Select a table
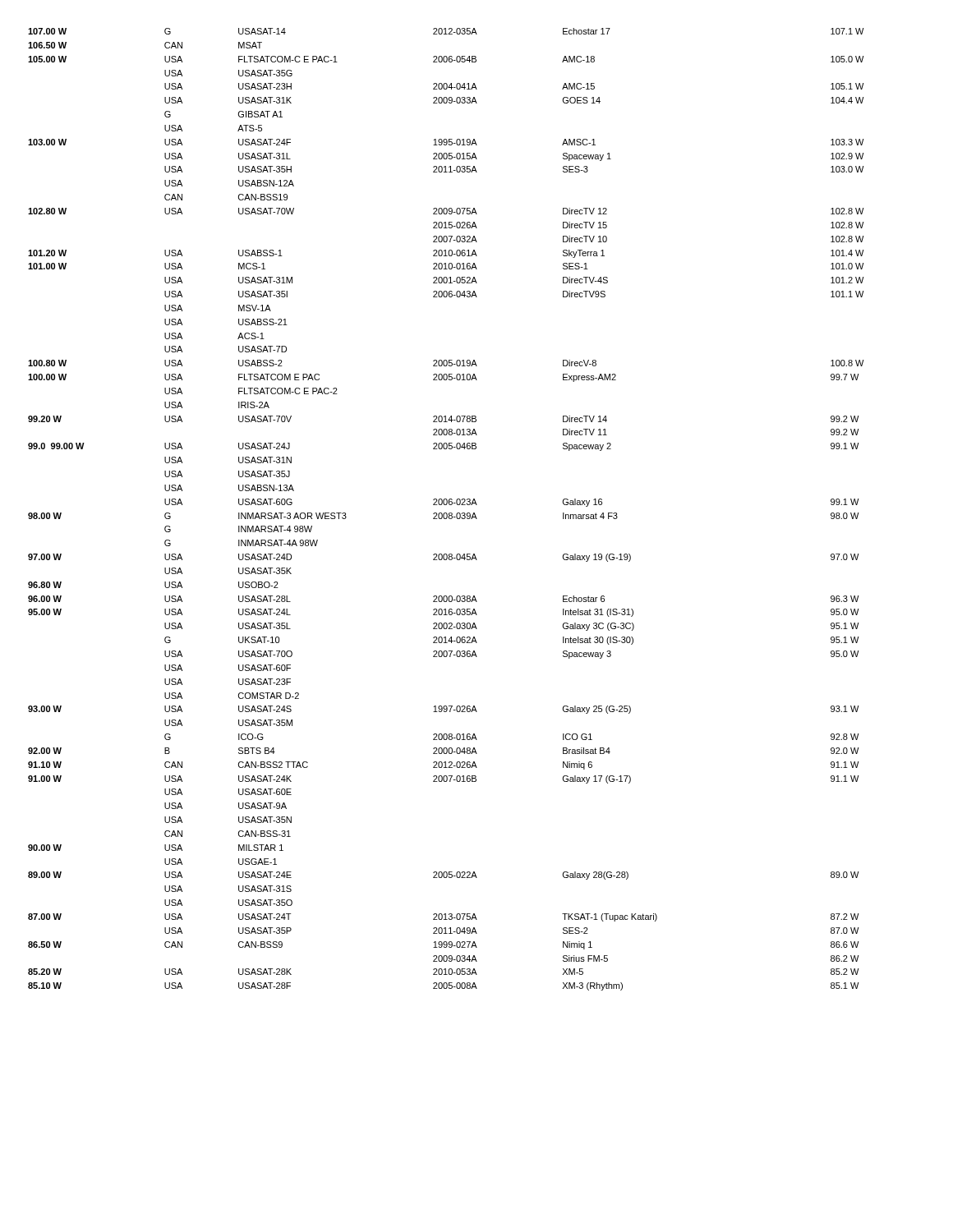The height and width of the screenshot is (1232, 953). click(x=476, y=509)
